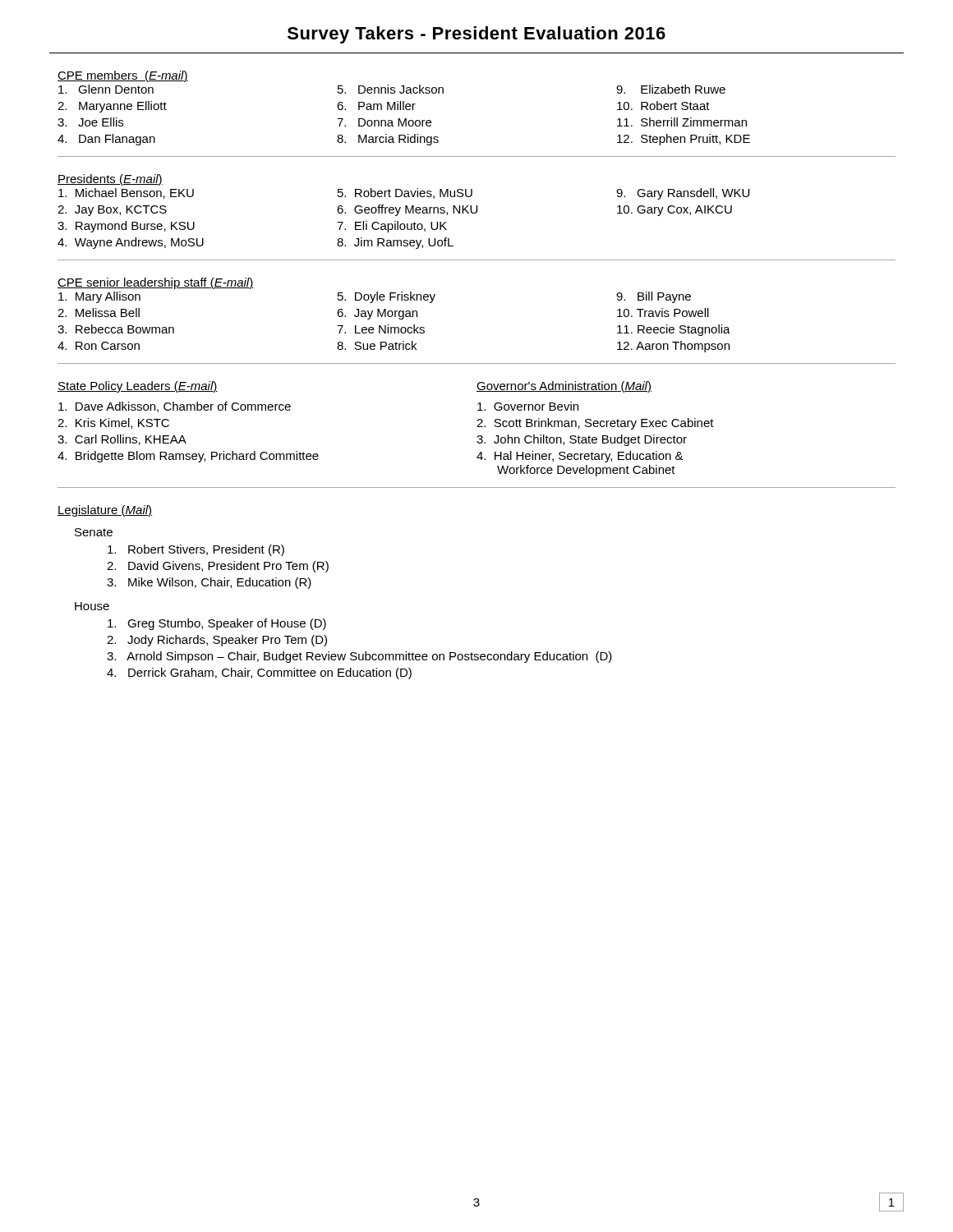The height and width of the screenshot is (1232, 953).
Task: Find the passage starting "4. Derrick Graham, Chair, Committee on"
Action: (x=260, y=672)
